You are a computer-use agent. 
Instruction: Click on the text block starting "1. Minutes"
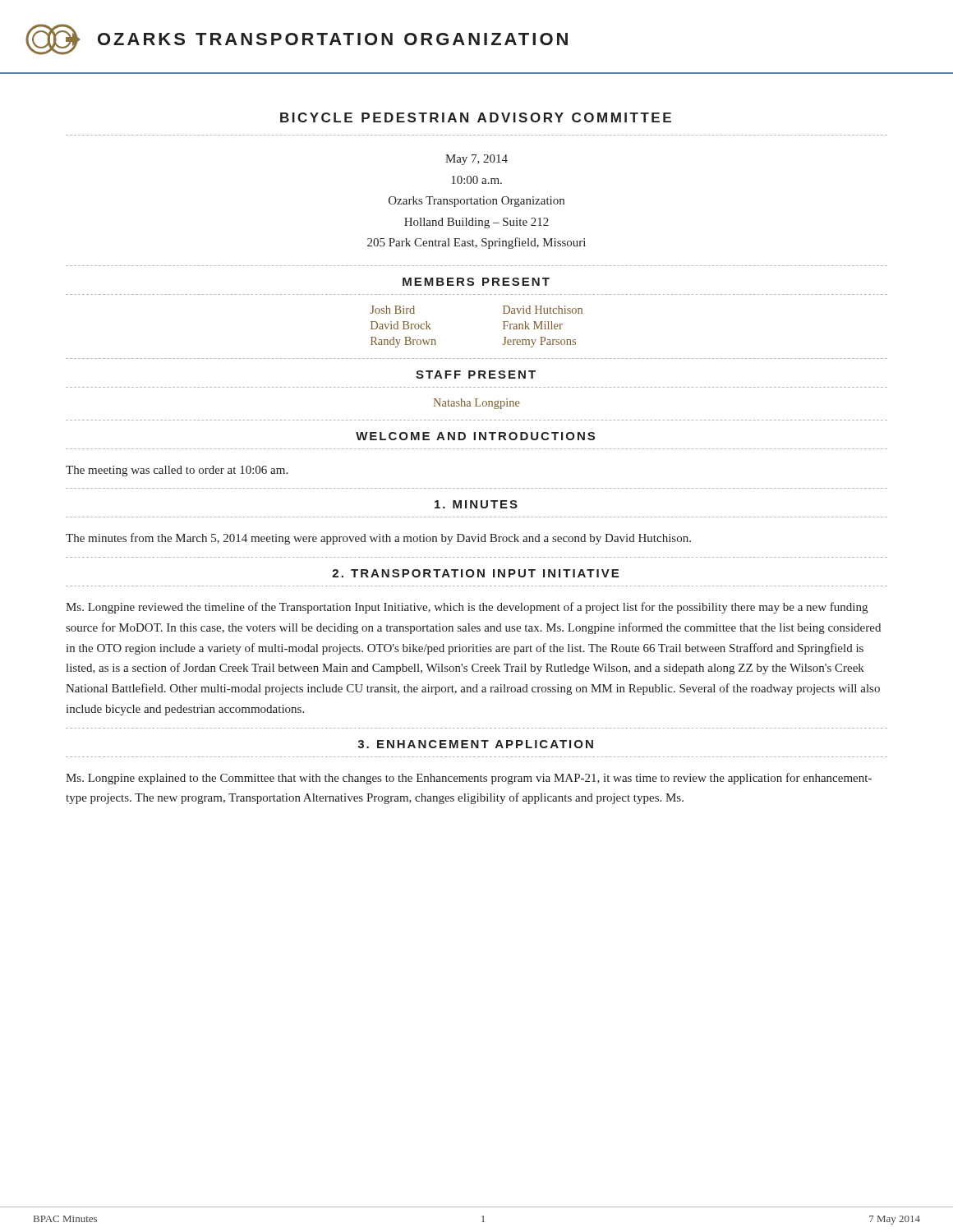[476, 504]
